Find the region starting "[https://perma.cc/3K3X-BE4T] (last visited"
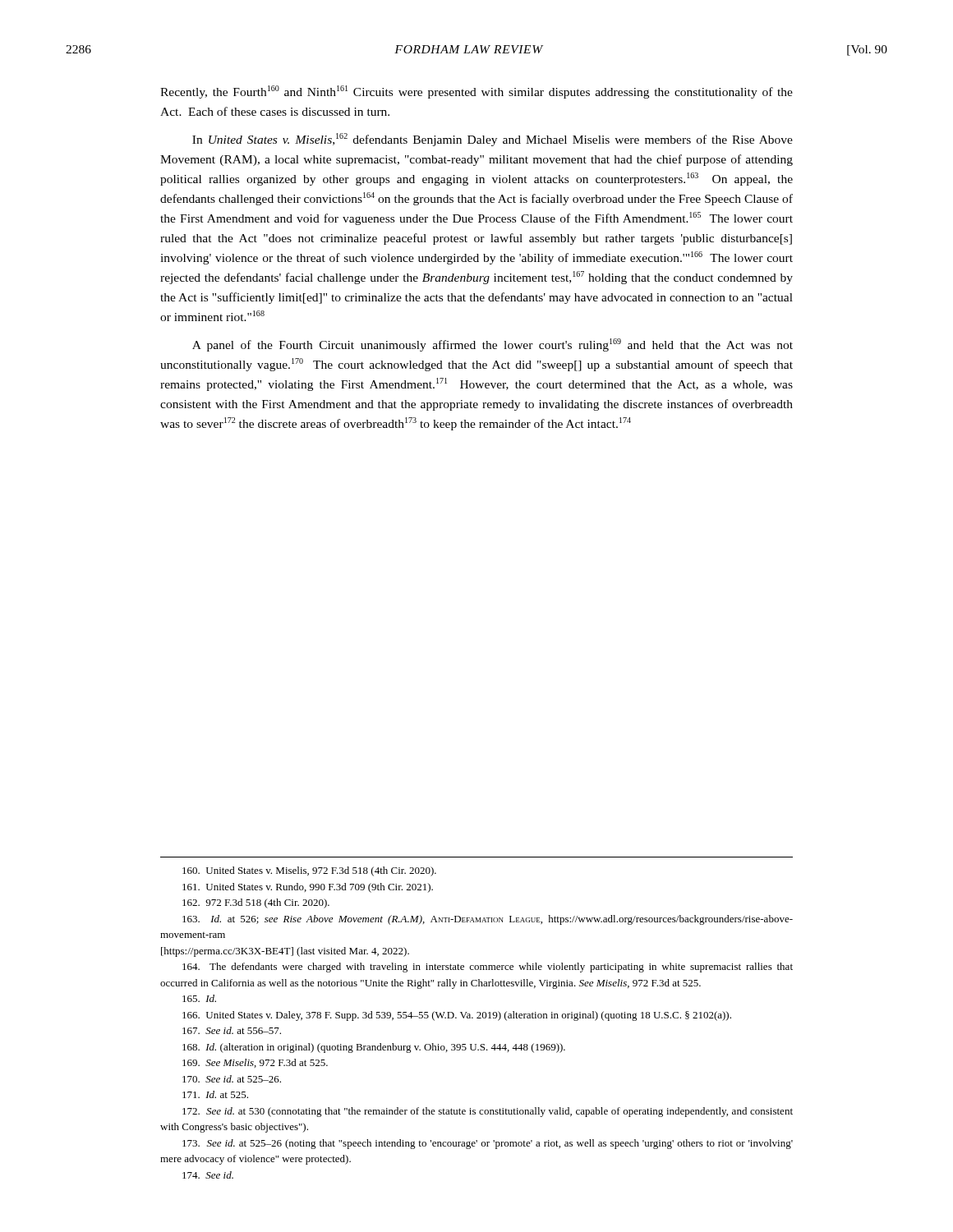This screenshot has width=953, height=1232. click(285, 950)
